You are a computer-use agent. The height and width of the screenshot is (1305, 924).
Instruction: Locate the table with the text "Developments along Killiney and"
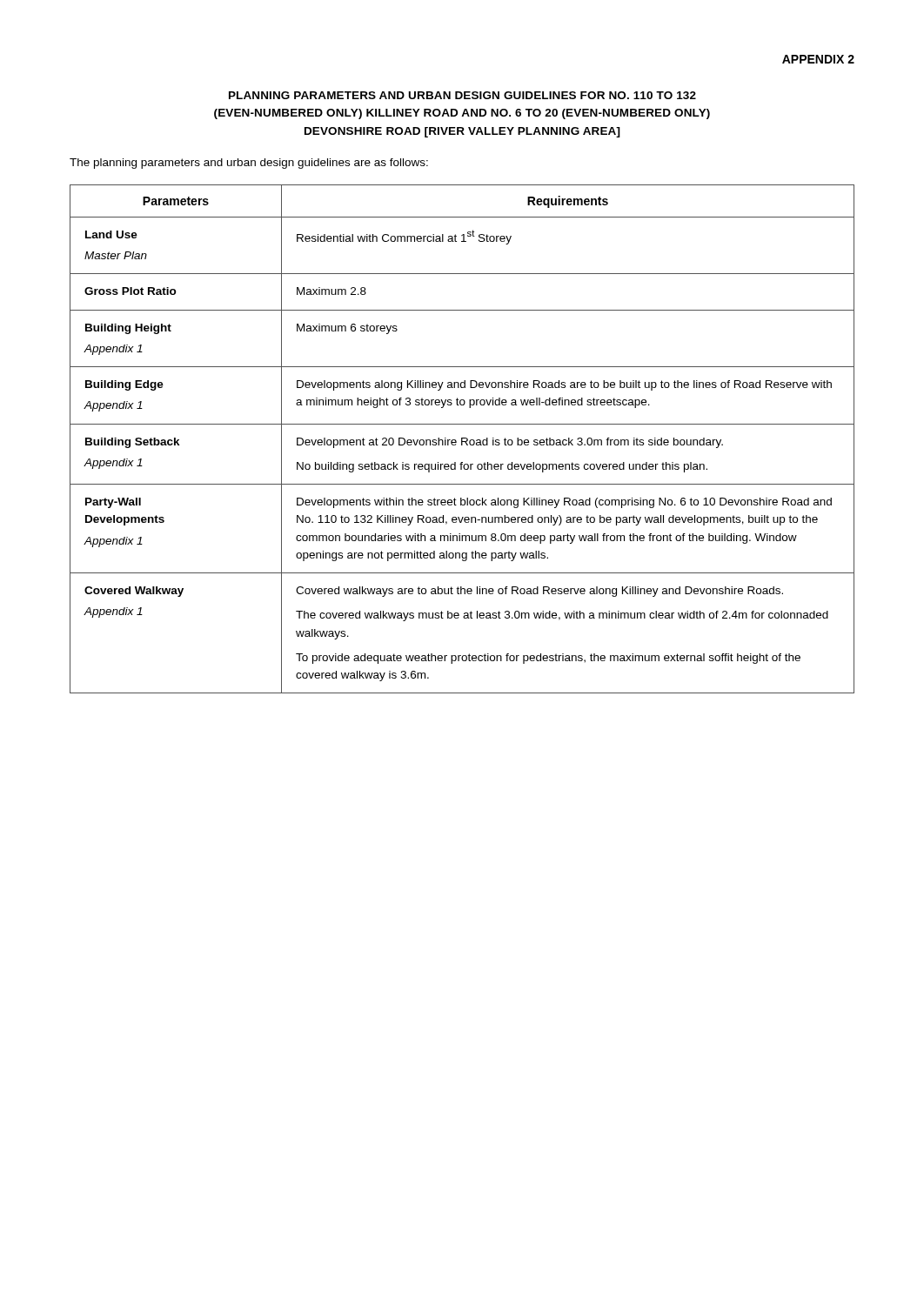(462, 439)
